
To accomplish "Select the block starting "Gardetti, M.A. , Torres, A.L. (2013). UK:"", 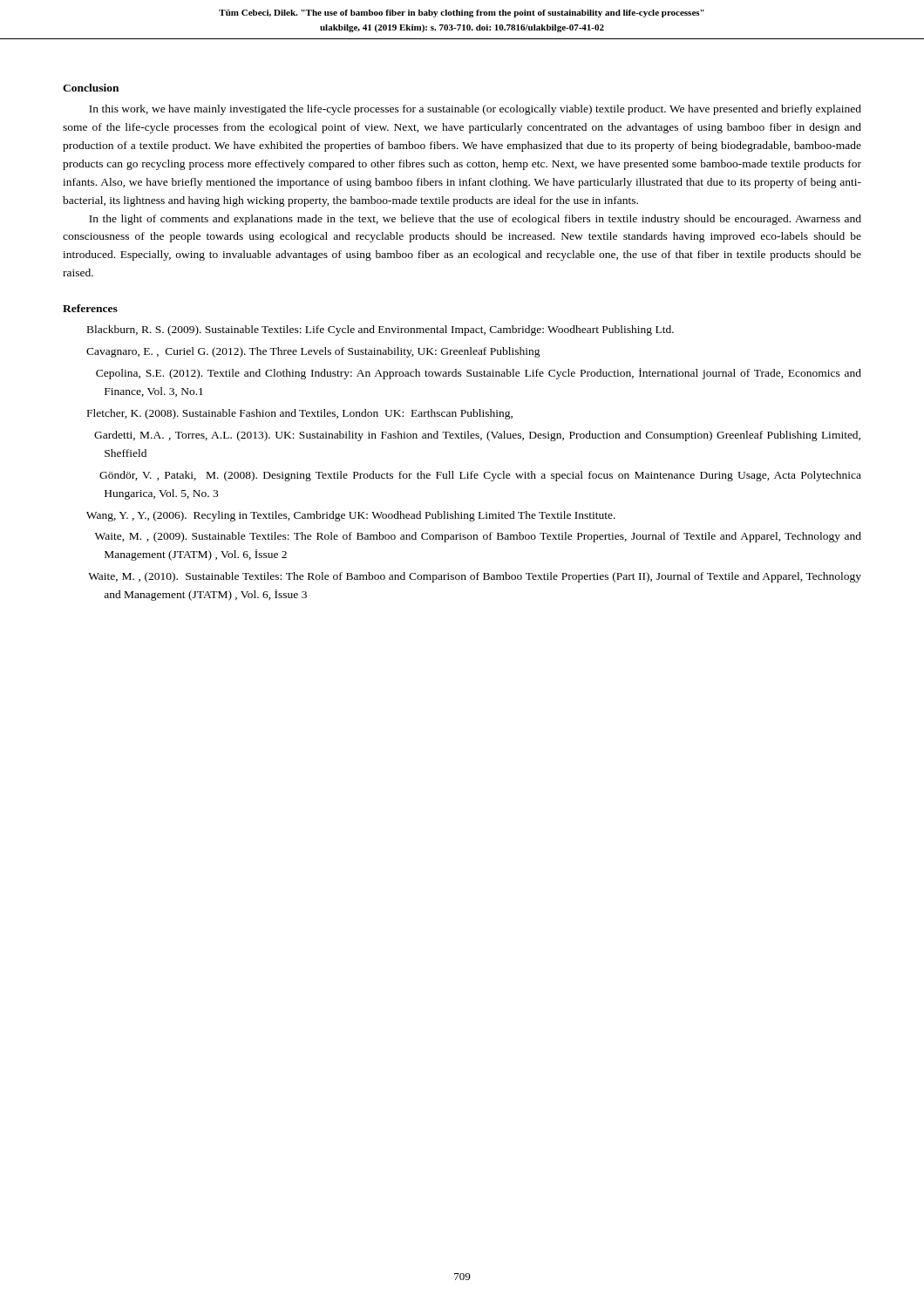I will [462, 444].
